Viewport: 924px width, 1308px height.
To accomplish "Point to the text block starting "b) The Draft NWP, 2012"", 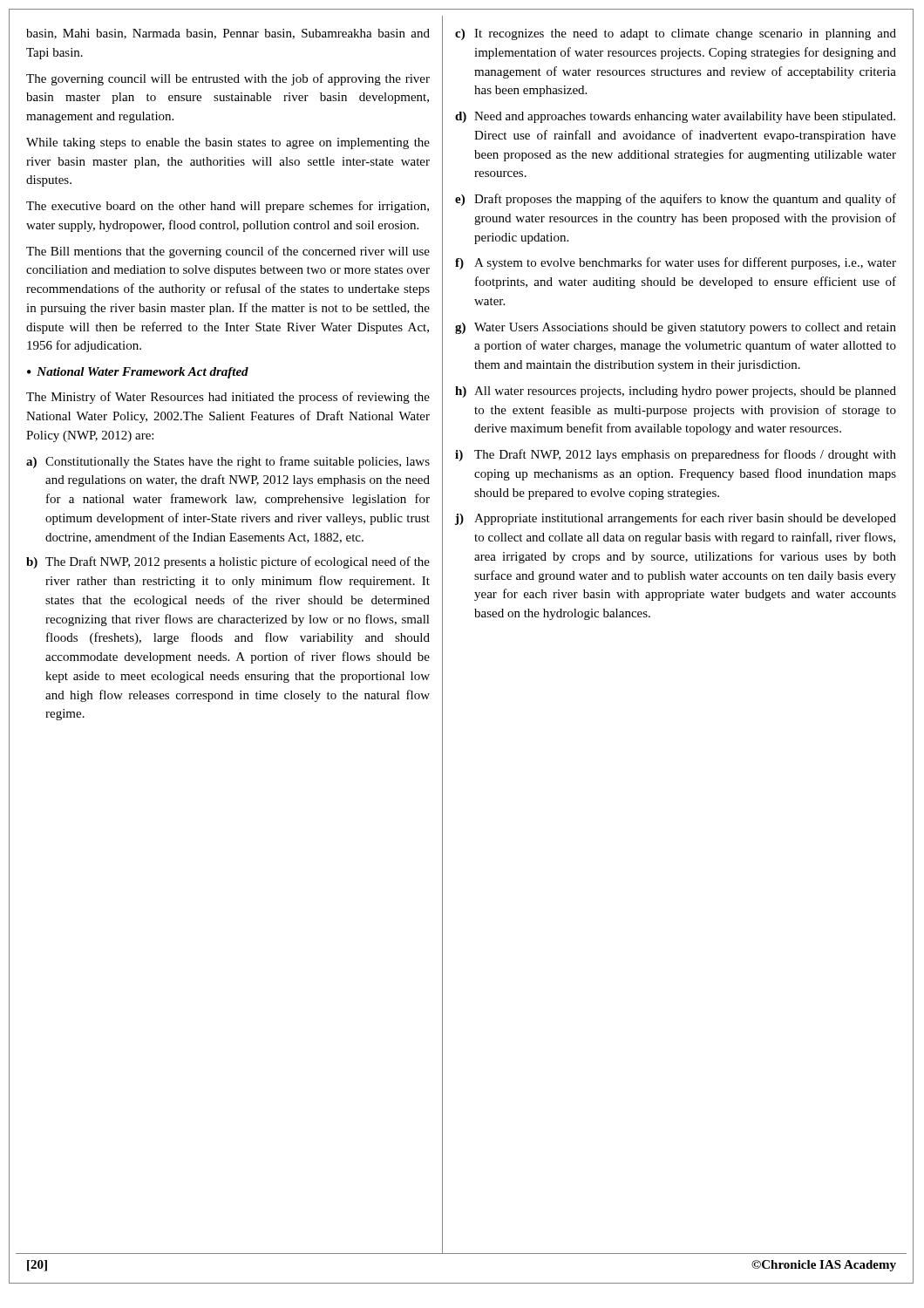I will [228, 639].
